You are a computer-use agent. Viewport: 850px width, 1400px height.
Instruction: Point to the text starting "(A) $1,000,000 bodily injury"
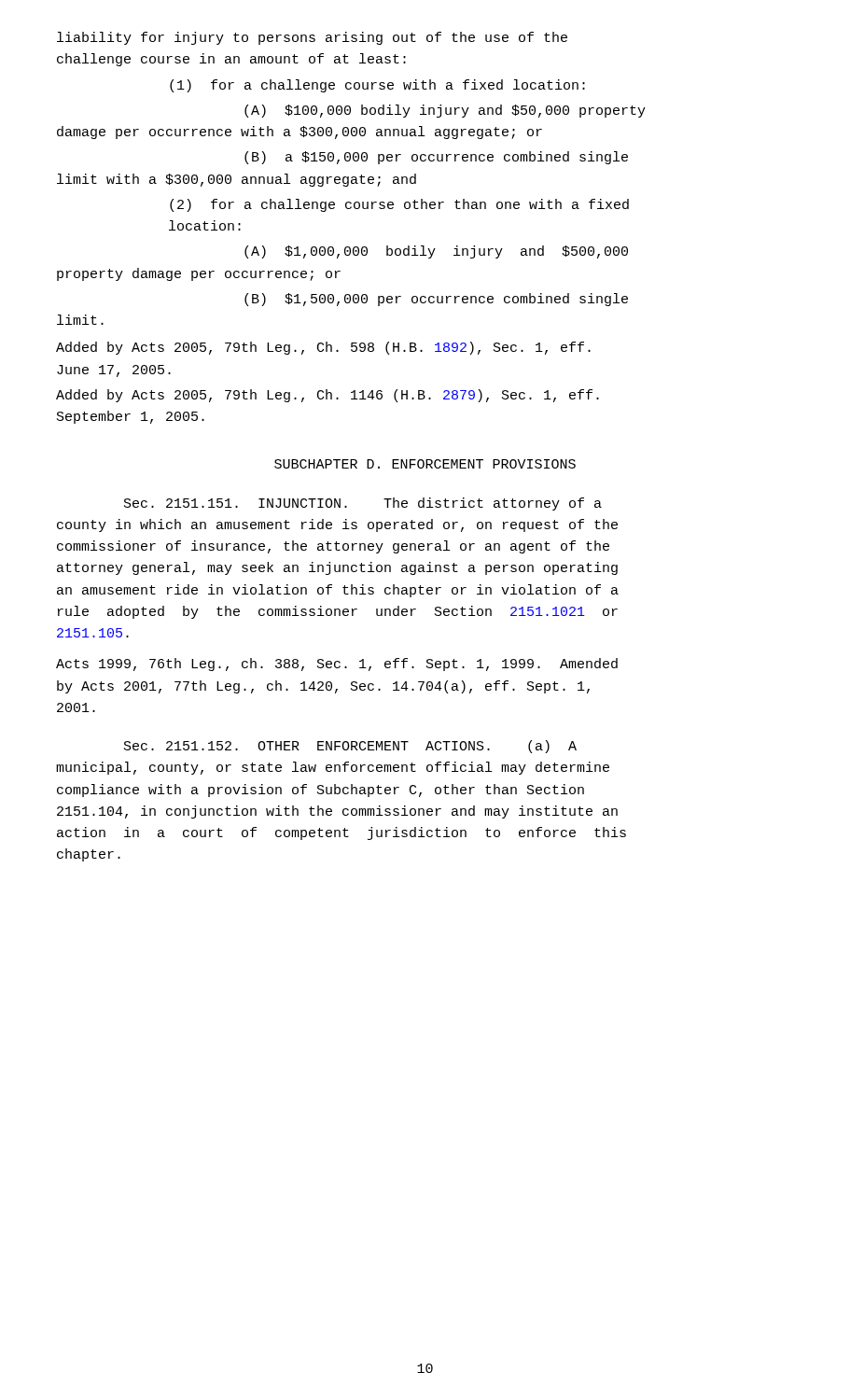pyautogui.click(x=425, y=264)
